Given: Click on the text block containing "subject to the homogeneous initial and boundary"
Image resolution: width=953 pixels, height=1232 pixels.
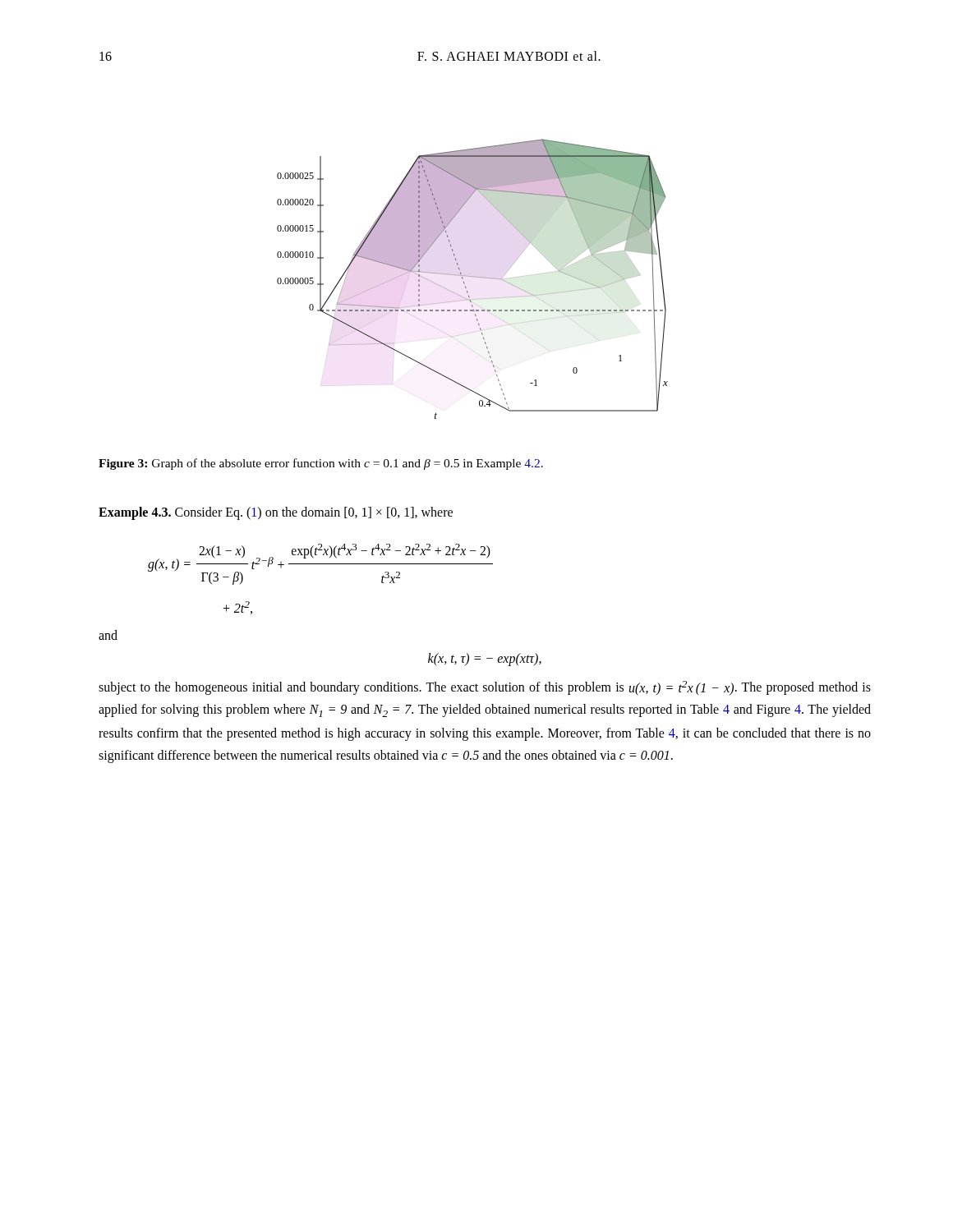Looking at the screenshot, I should tap(485, 719).
